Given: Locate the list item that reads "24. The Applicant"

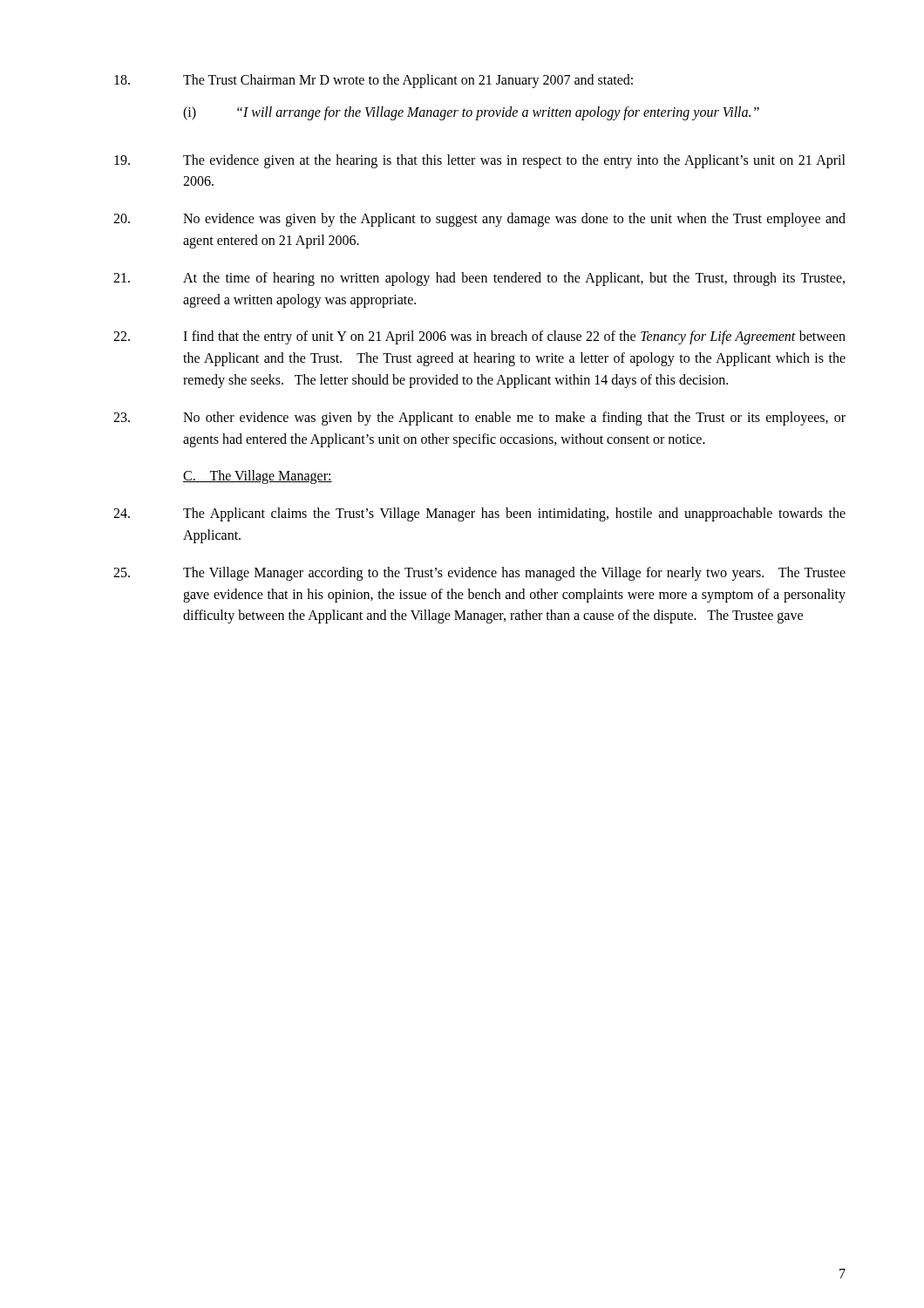Looking at the screenshot, I should [479, 525].
